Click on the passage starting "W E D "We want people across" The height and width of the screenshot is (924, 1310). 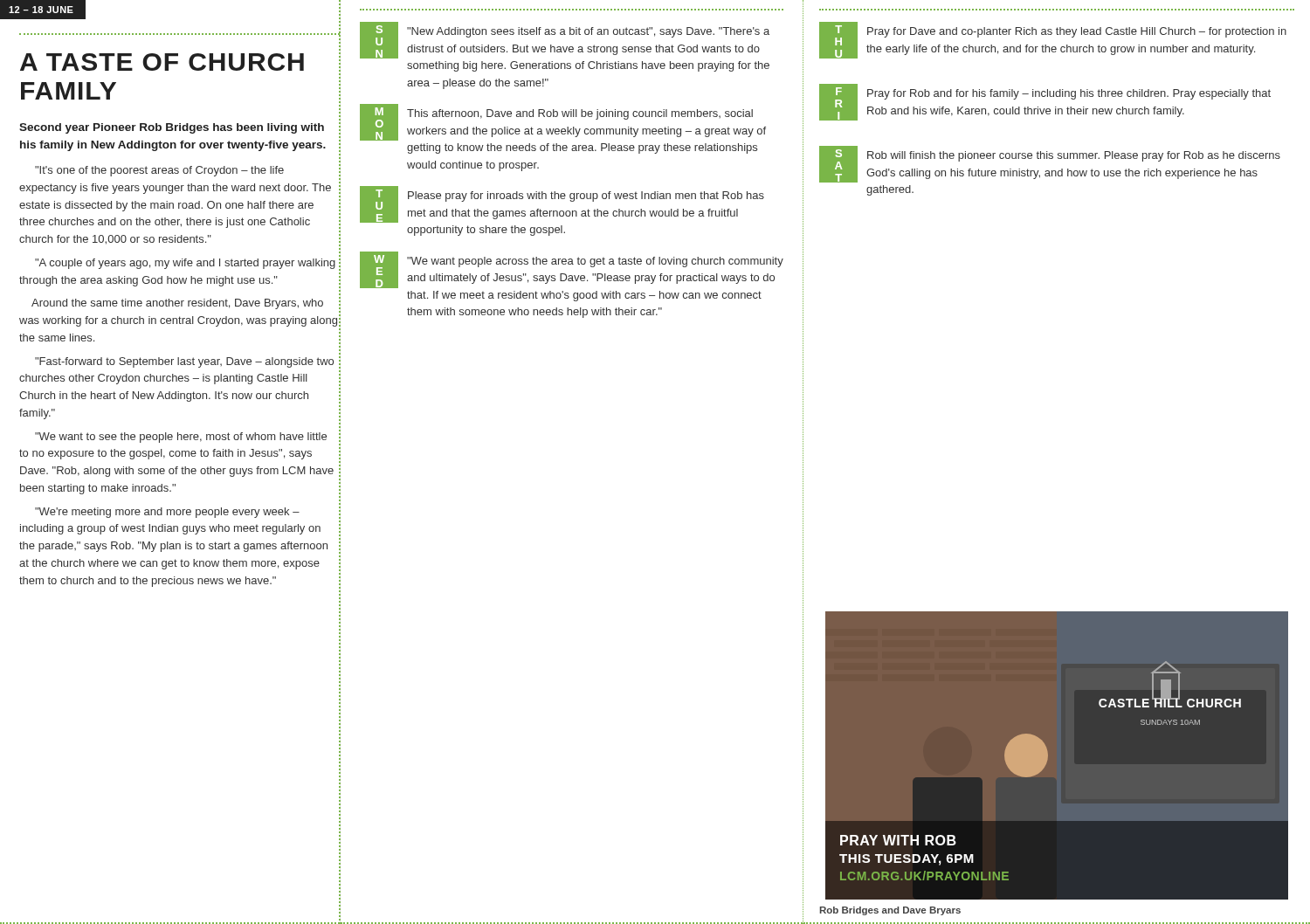[572, 285]
